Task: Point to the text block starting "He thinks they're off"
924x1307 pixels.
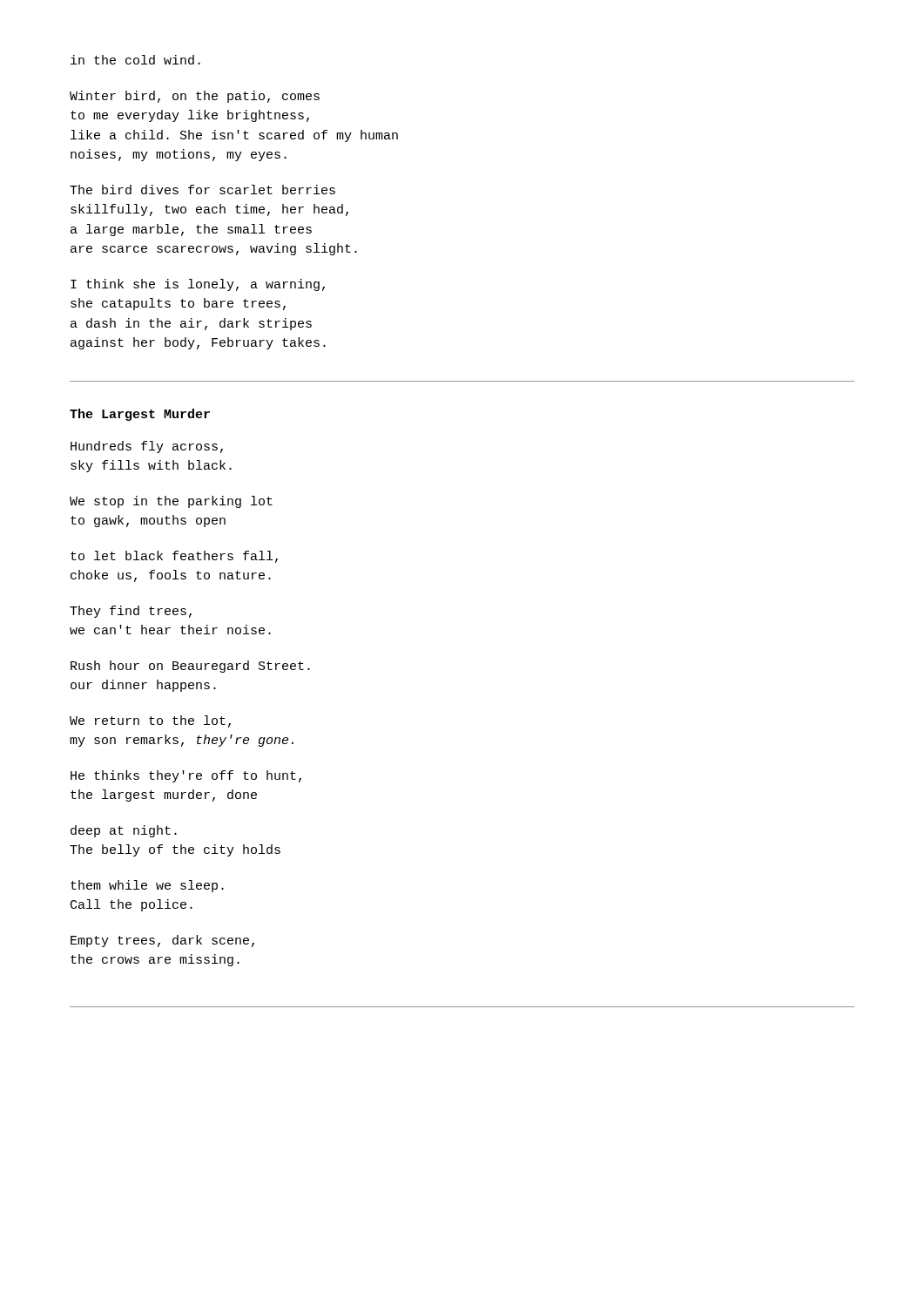Action: (x=187, y=786)
